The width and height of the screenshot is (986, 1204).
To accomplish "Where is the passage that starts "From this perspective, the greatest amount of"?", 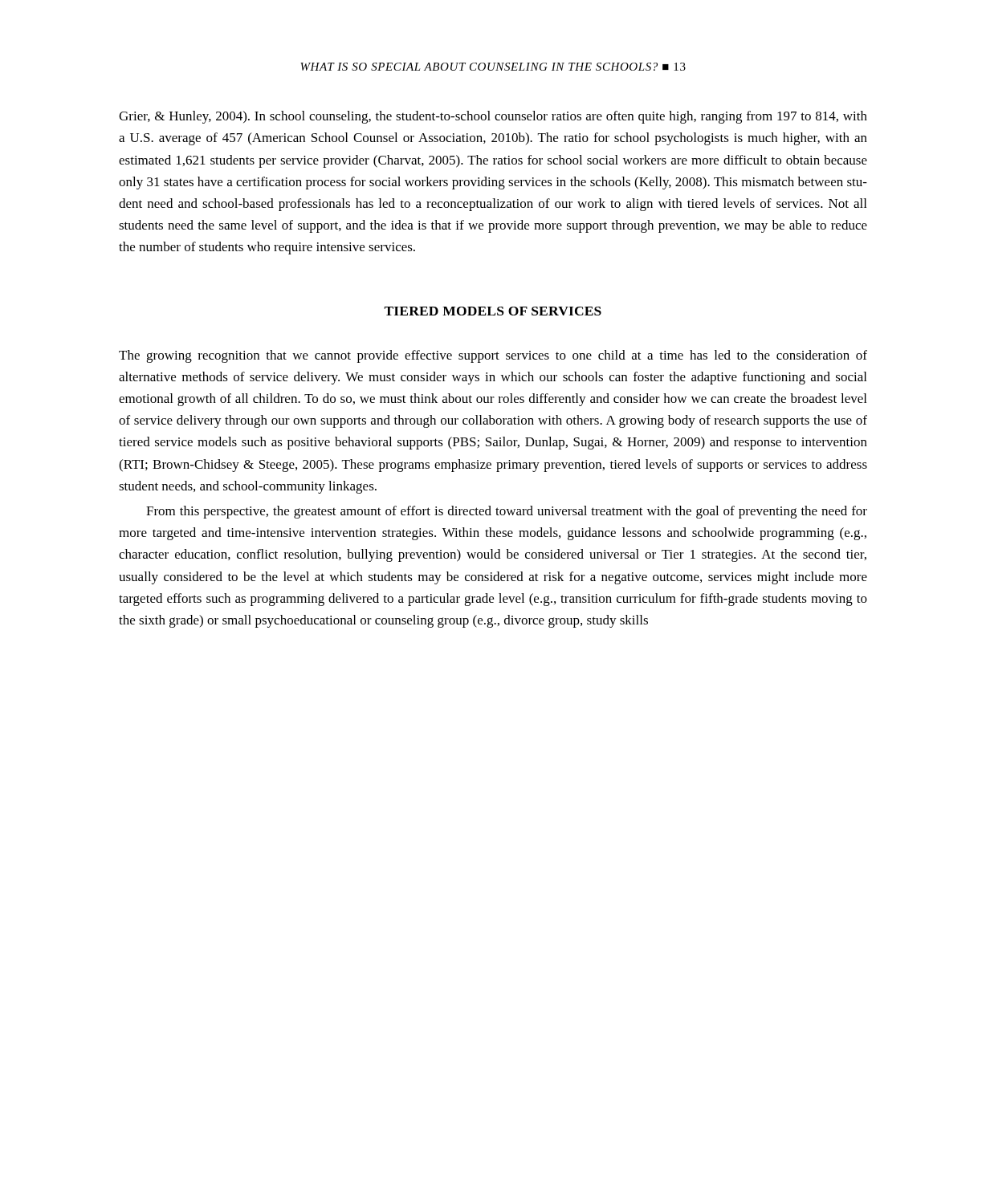I will [493, 565].
